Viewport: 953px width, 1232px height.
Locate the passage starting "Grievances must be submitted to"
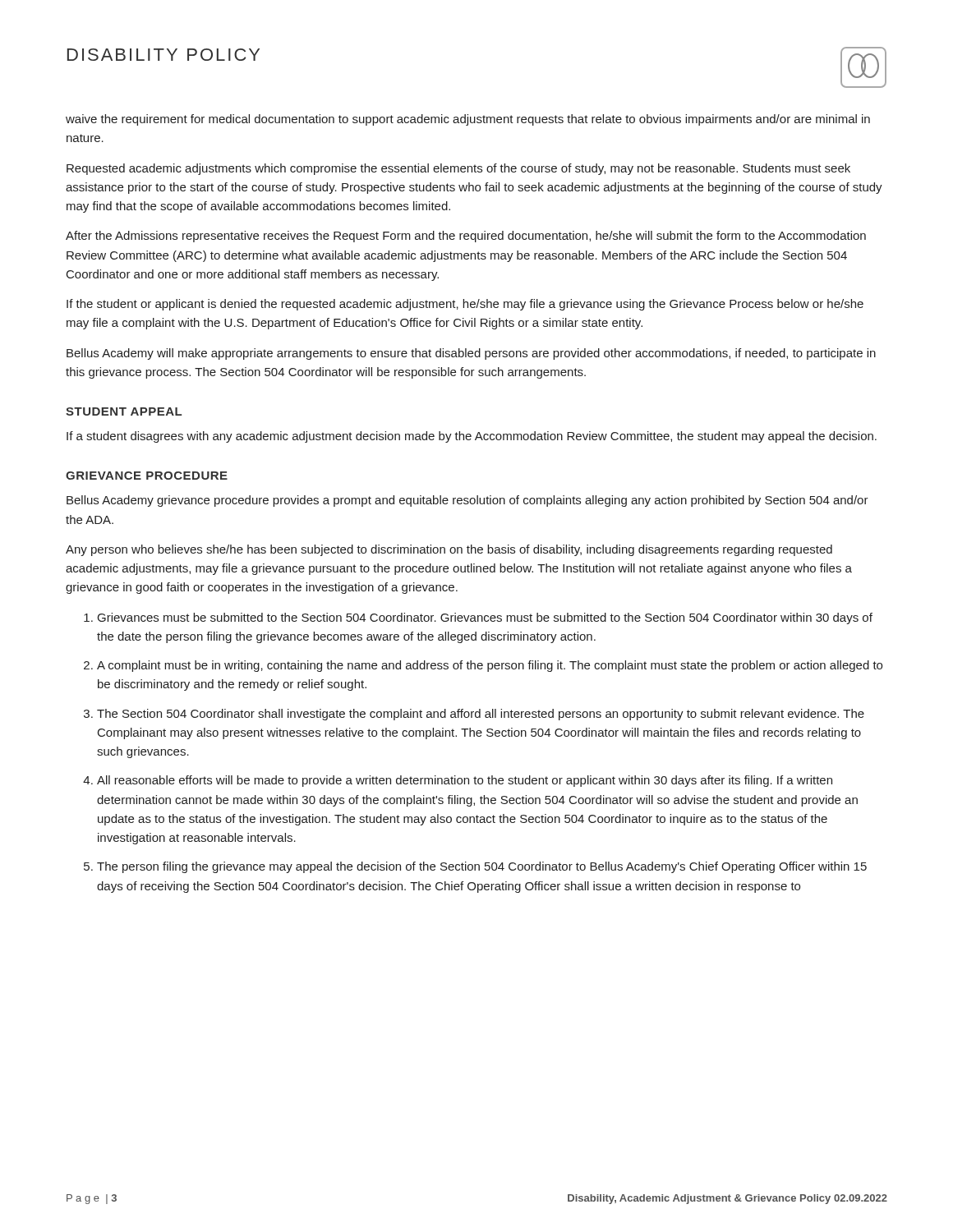[x=485, y=626]
